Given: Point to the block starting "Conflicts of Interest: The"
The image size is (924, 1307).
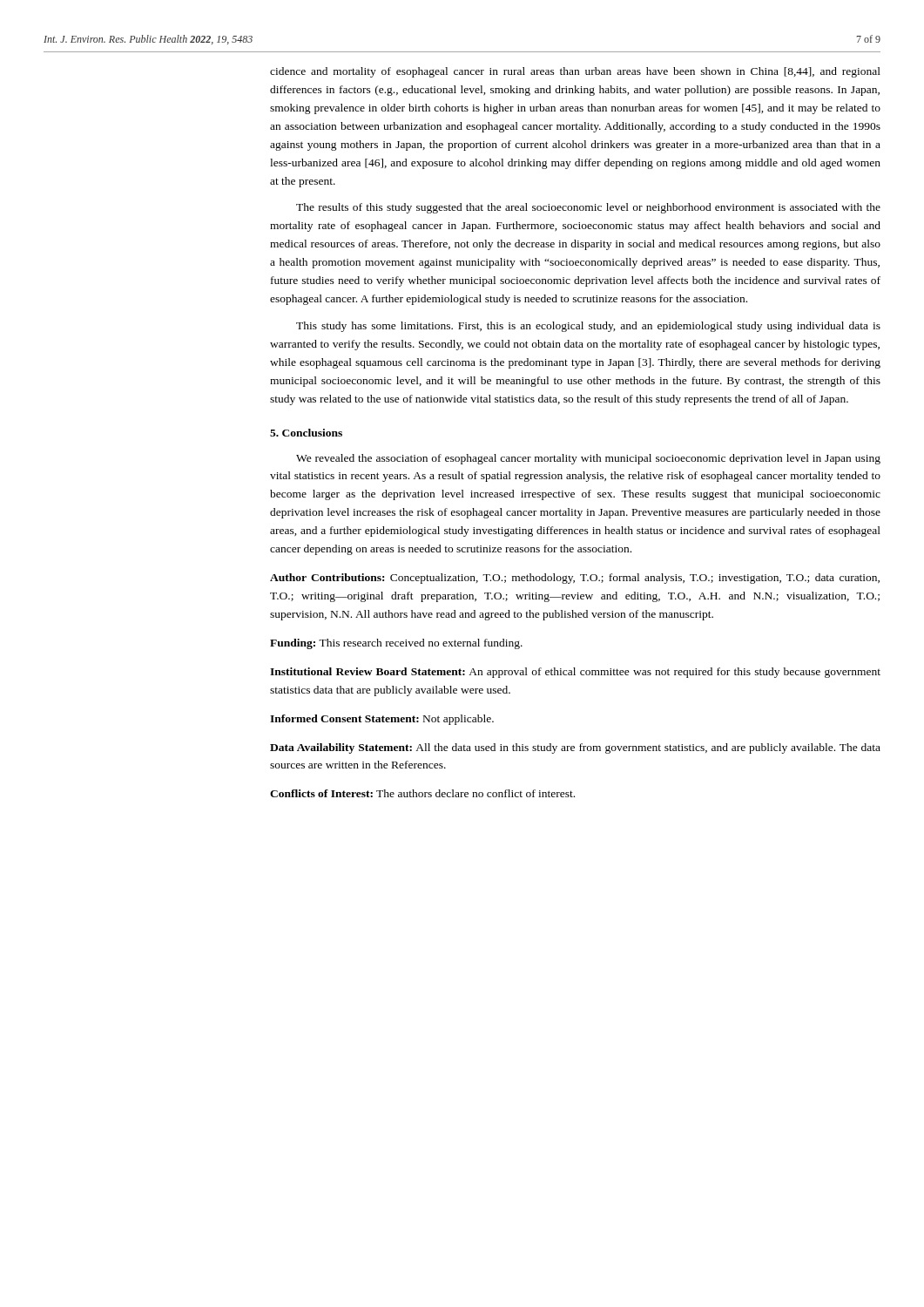Looking at the screenshot, I should (x=575, y=794).
